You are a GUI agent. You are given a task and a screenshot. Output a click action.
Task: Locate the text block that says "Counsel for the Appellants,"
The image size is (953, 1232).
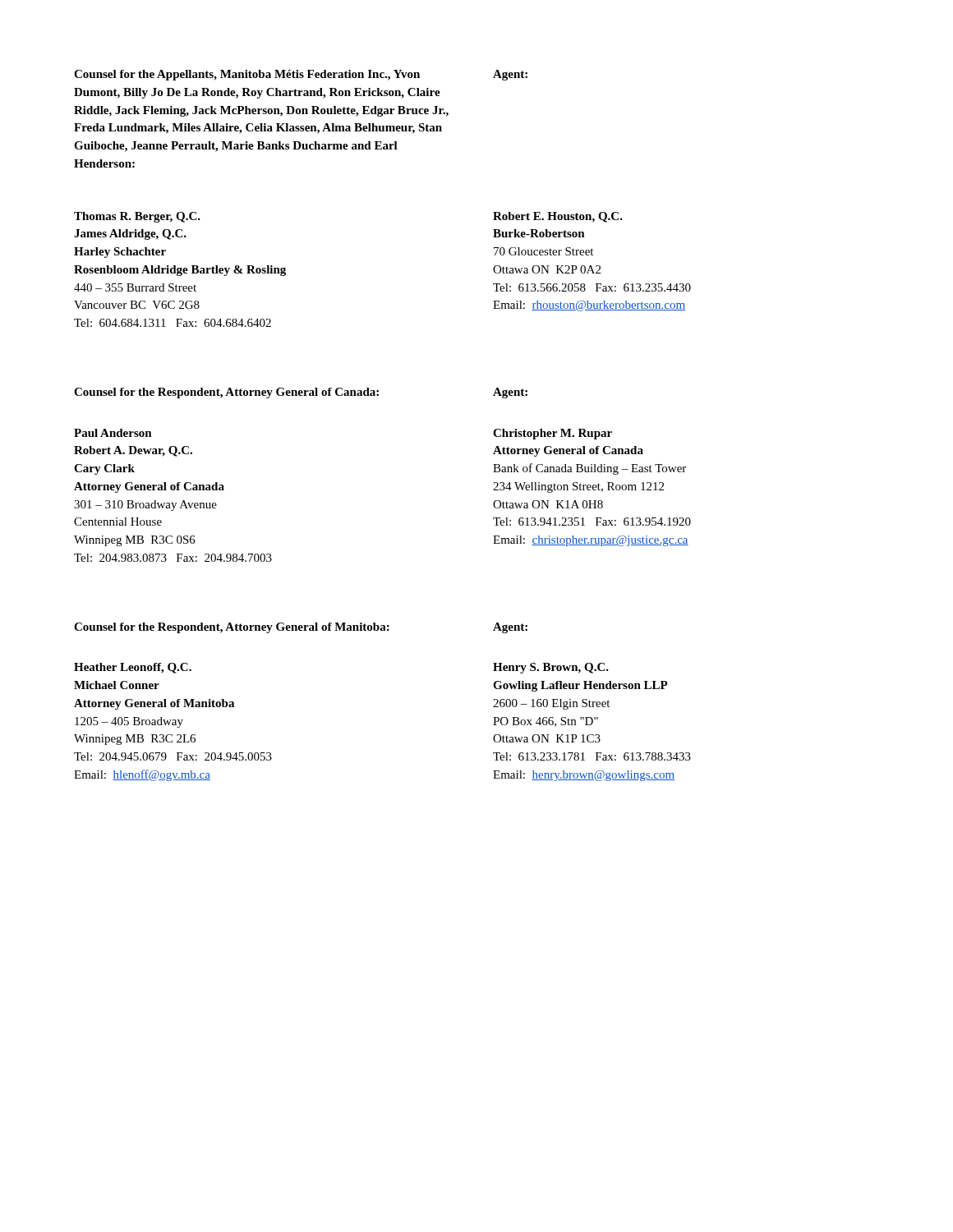pos(267,119)
